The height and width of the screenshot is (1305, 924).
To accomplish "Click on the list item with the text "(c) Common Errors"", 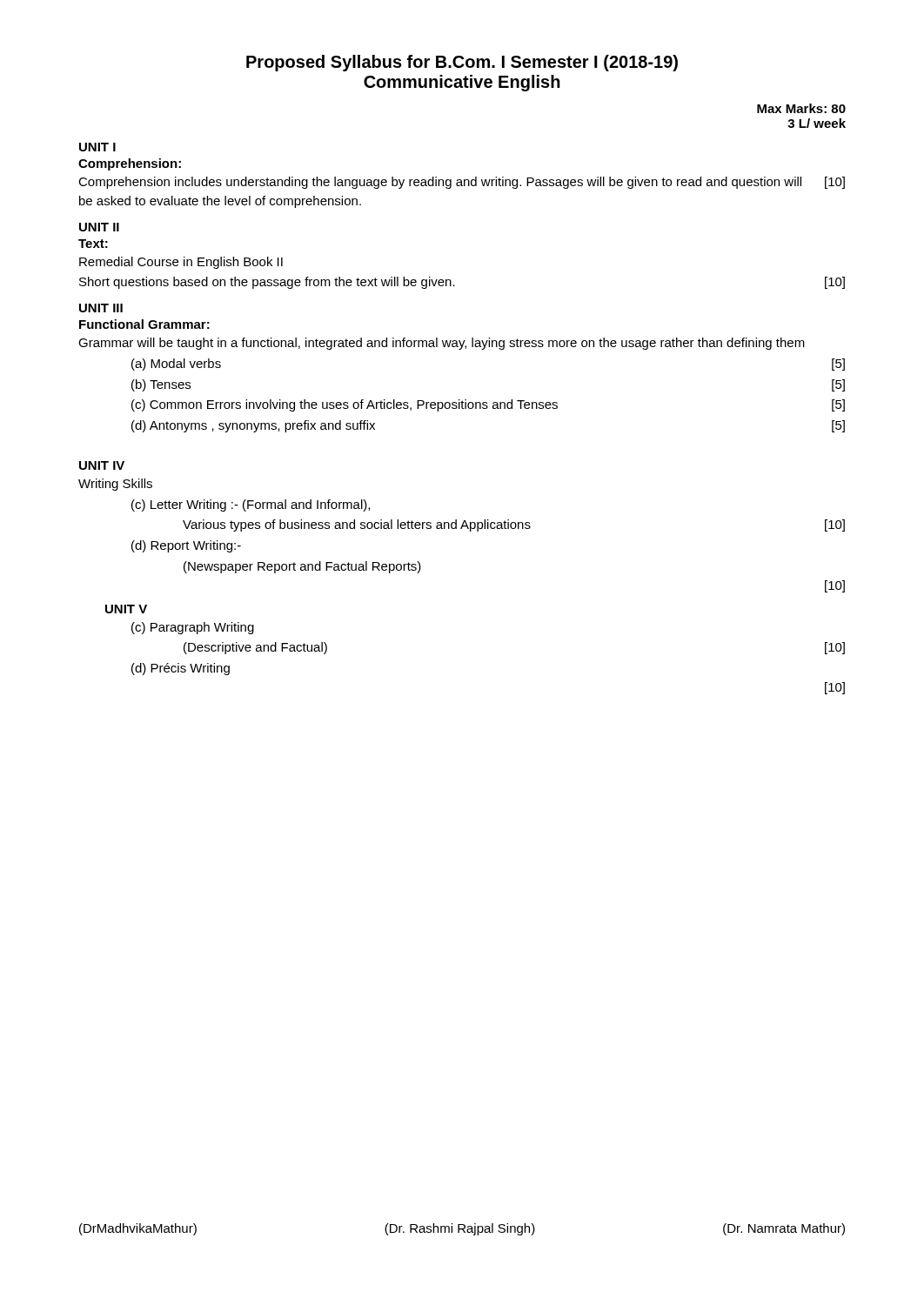I will click(x=488, y=405).
